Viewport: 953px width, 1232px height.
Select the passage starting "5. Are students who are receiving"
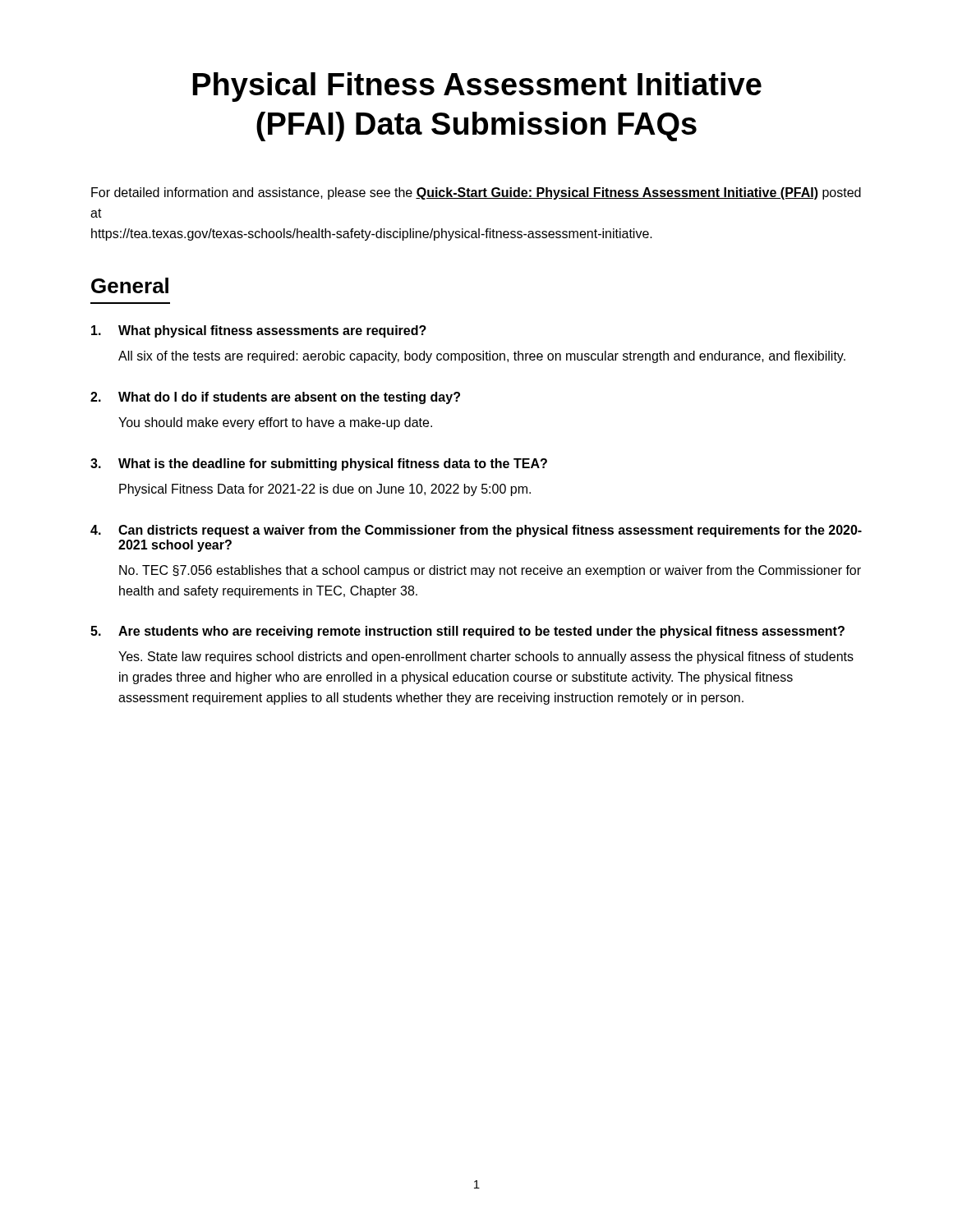coord(476,667)
